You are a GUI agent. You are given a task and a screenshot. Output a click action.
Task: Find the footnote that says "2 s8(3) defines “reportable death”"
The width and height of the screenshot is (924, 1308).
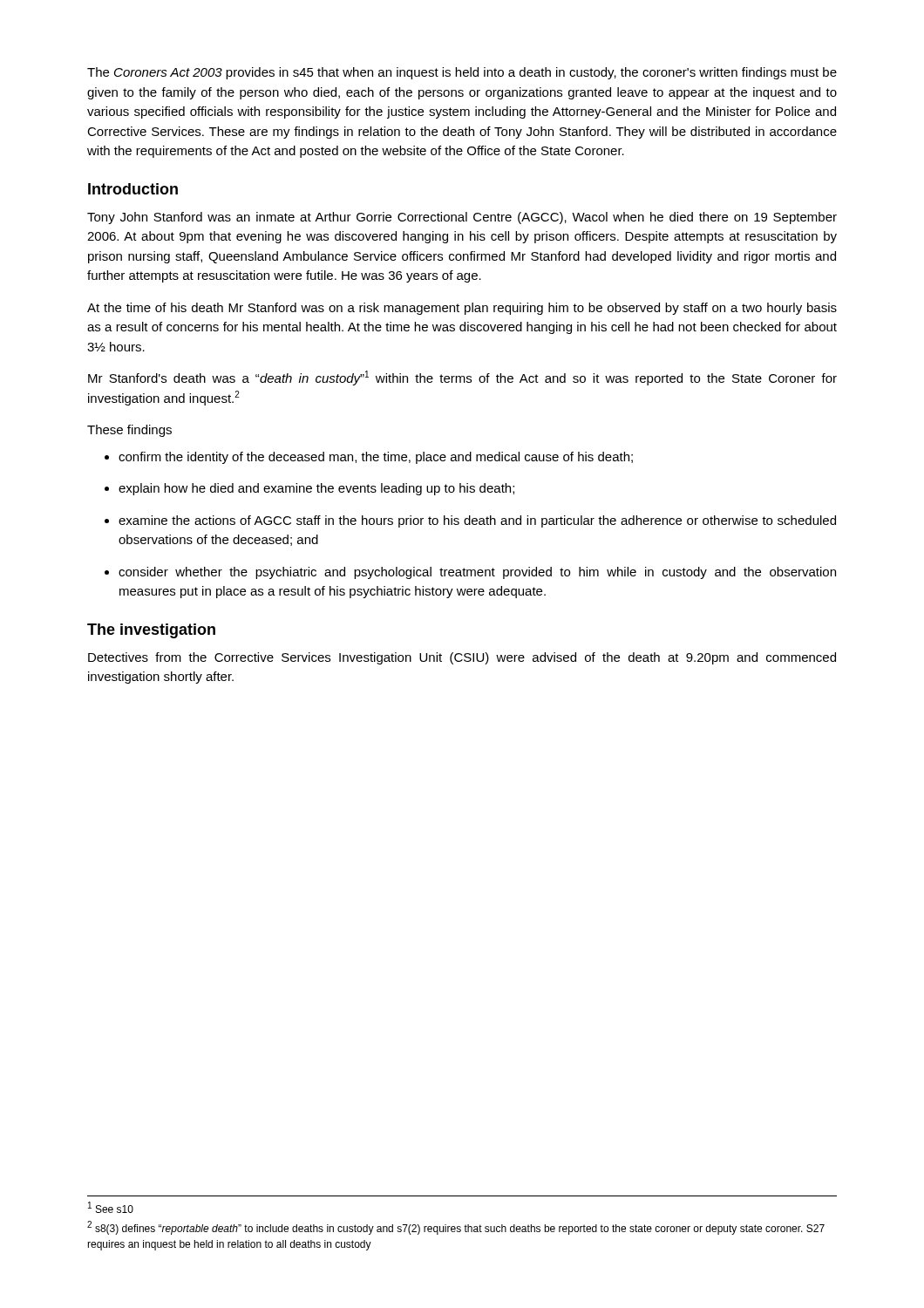click(x=462, y=1236)
